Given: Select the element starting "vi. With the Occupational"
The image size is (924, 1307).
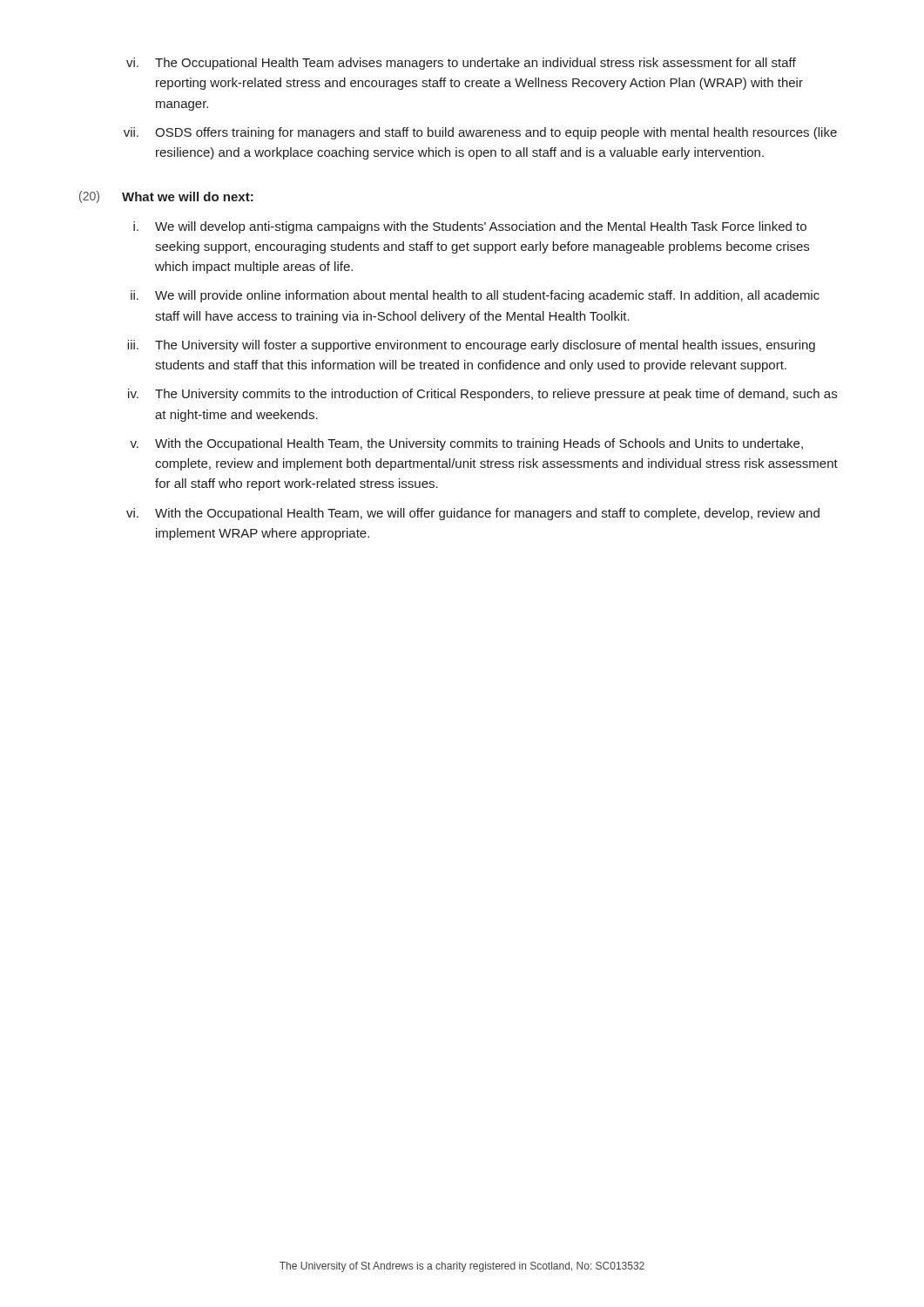Looking at the screenshot, I should (462, 523).
